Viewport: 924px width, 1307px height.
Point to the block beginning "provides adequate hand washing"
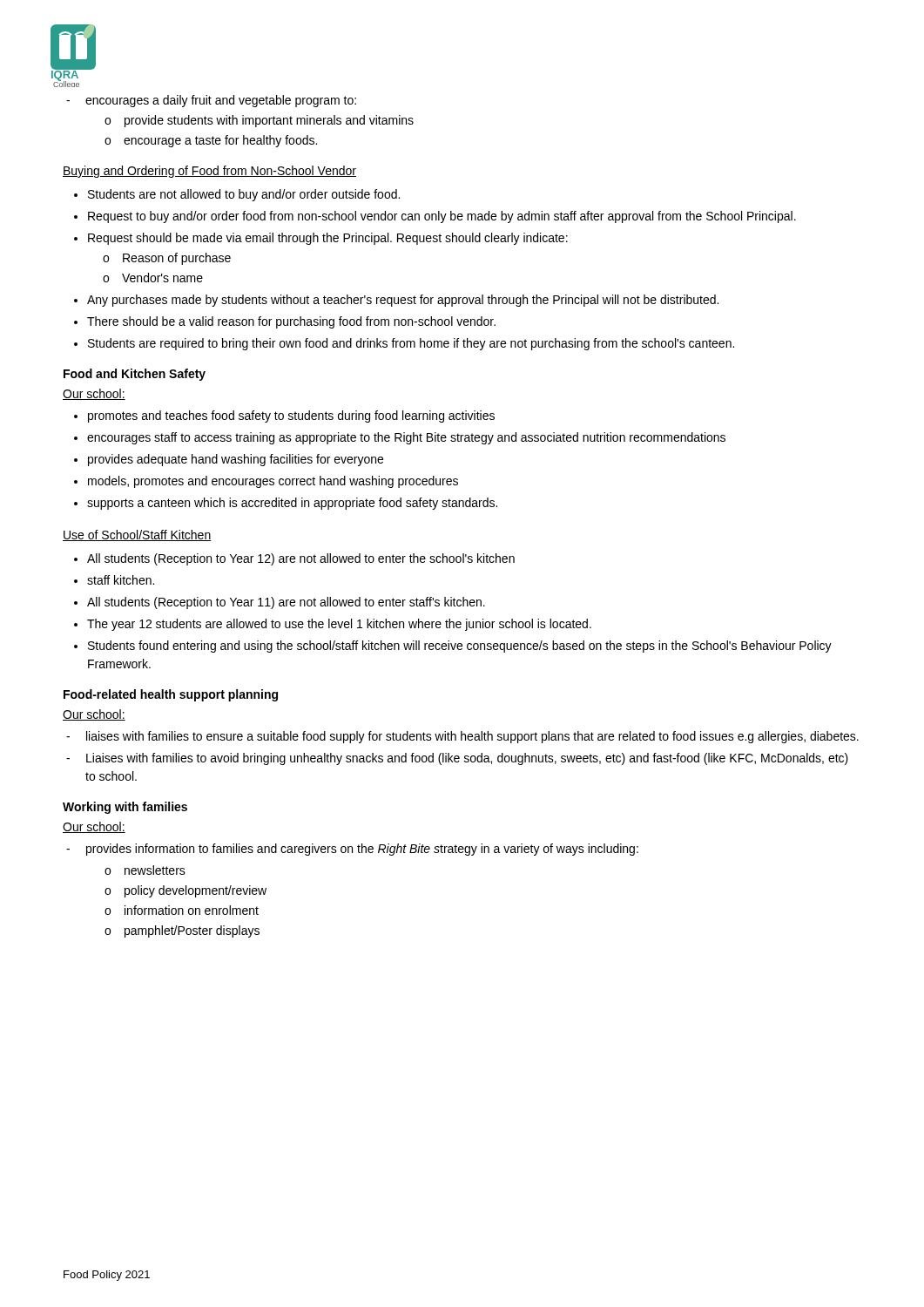point(236,459)
